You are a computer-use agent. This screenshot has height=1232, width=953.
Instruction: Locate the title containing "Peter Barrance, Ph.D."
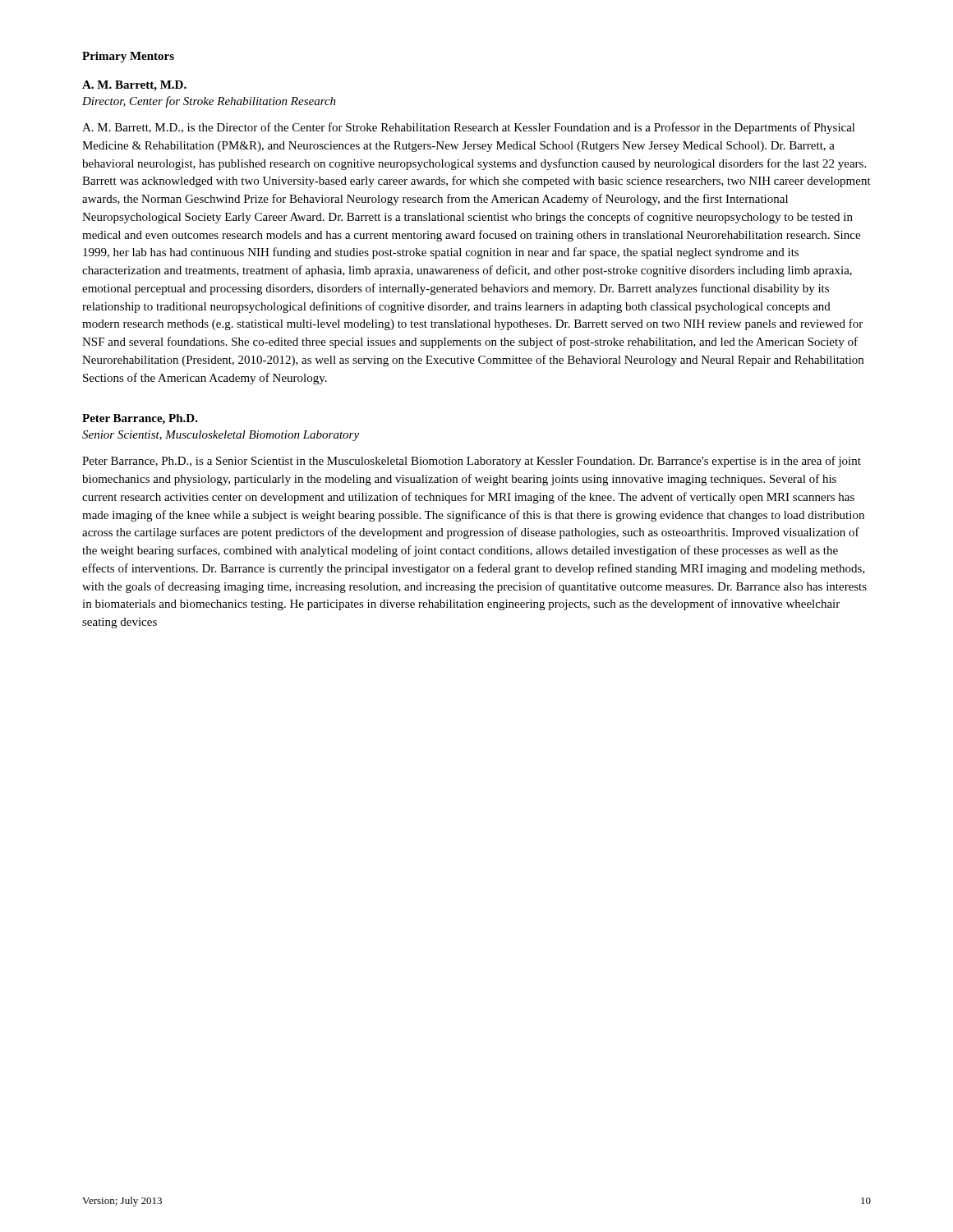click(140, 418)
